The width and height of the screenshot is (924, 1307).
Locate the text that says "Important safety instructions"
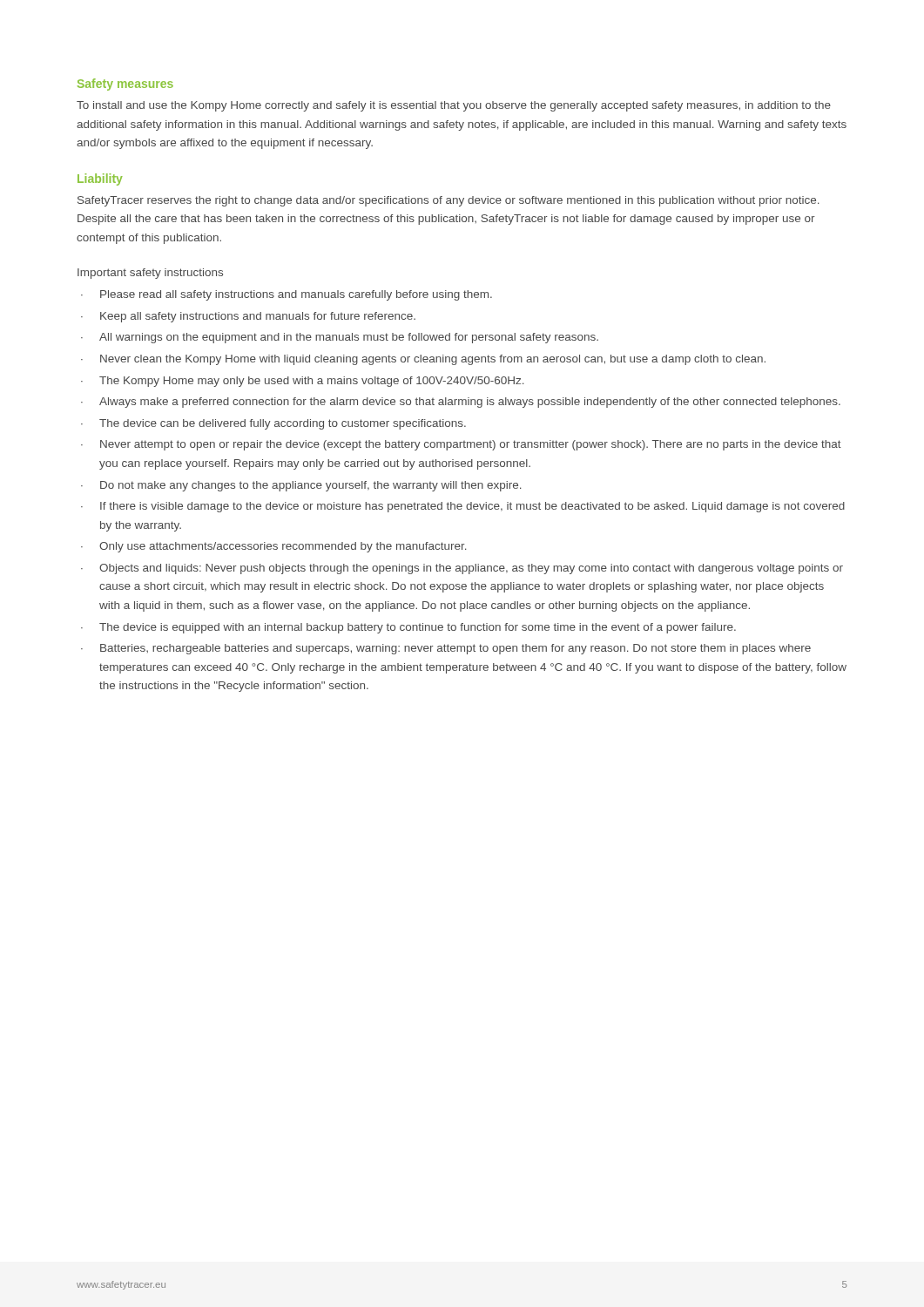150,272
